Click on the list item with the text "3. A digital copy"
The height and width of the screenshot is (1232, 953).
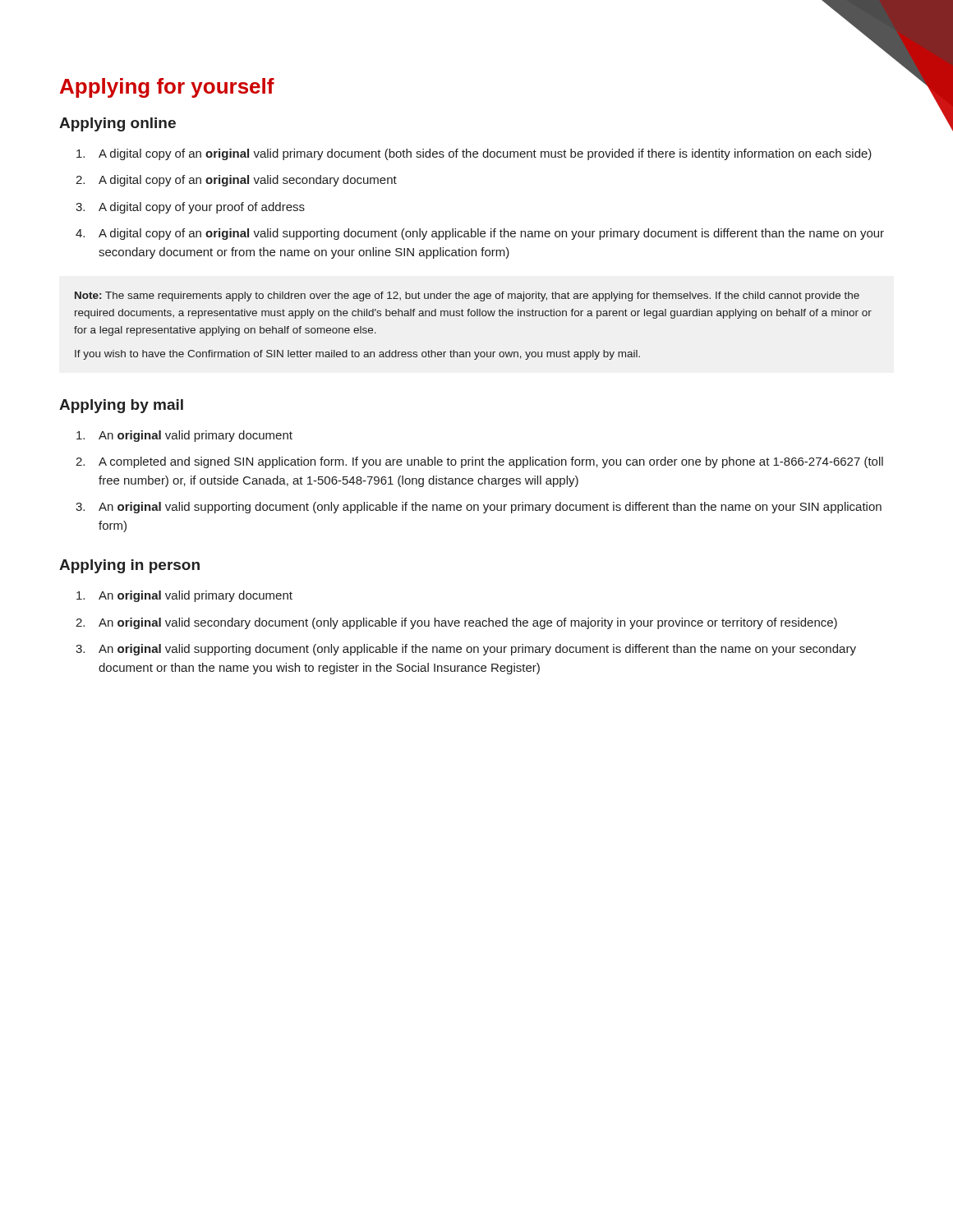pyautogui.click(x=190, y=207)
